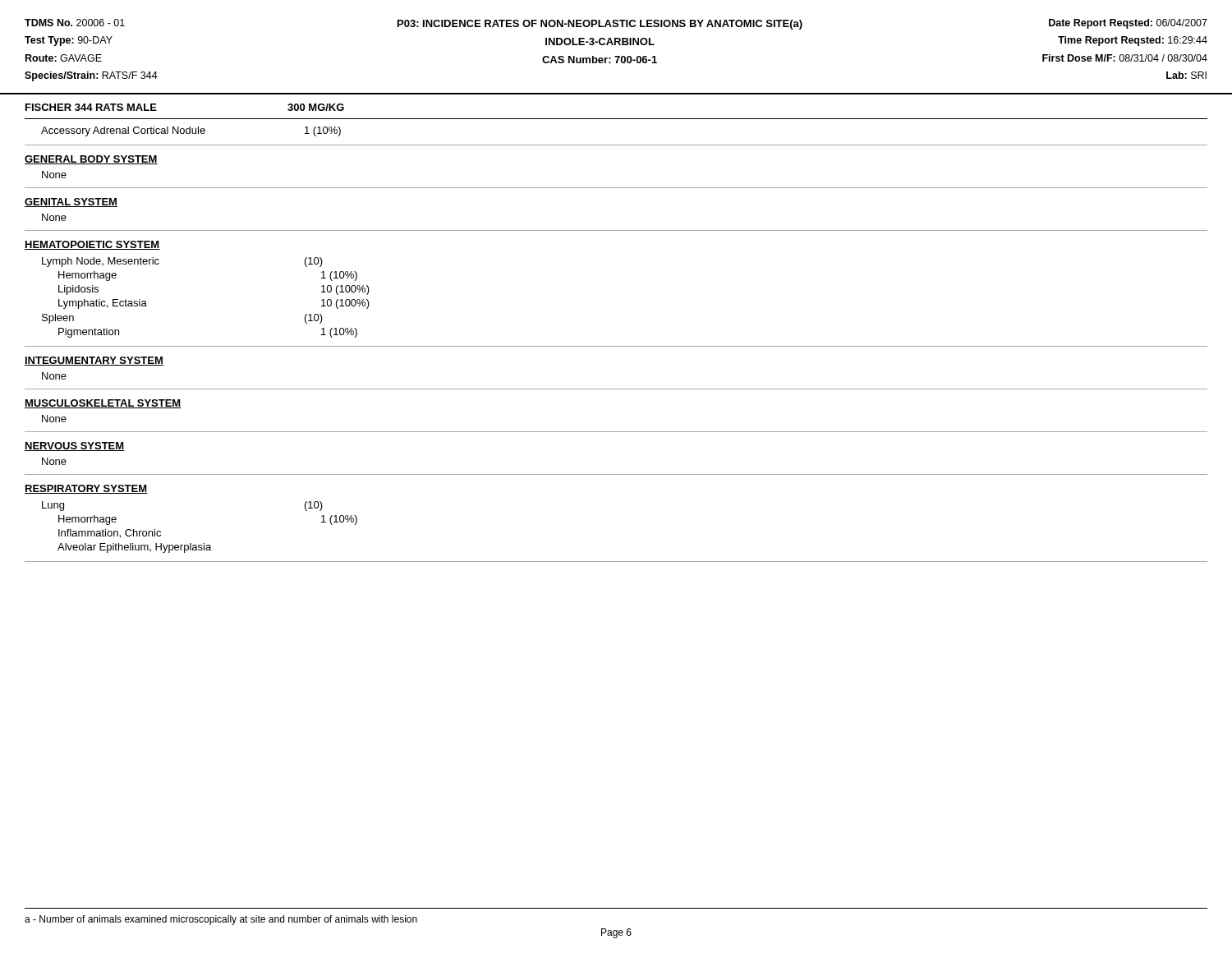Select the passage starting "a - Number of animals examined microscopically"
Screen dimensions: 953x1232
[221, 919]
